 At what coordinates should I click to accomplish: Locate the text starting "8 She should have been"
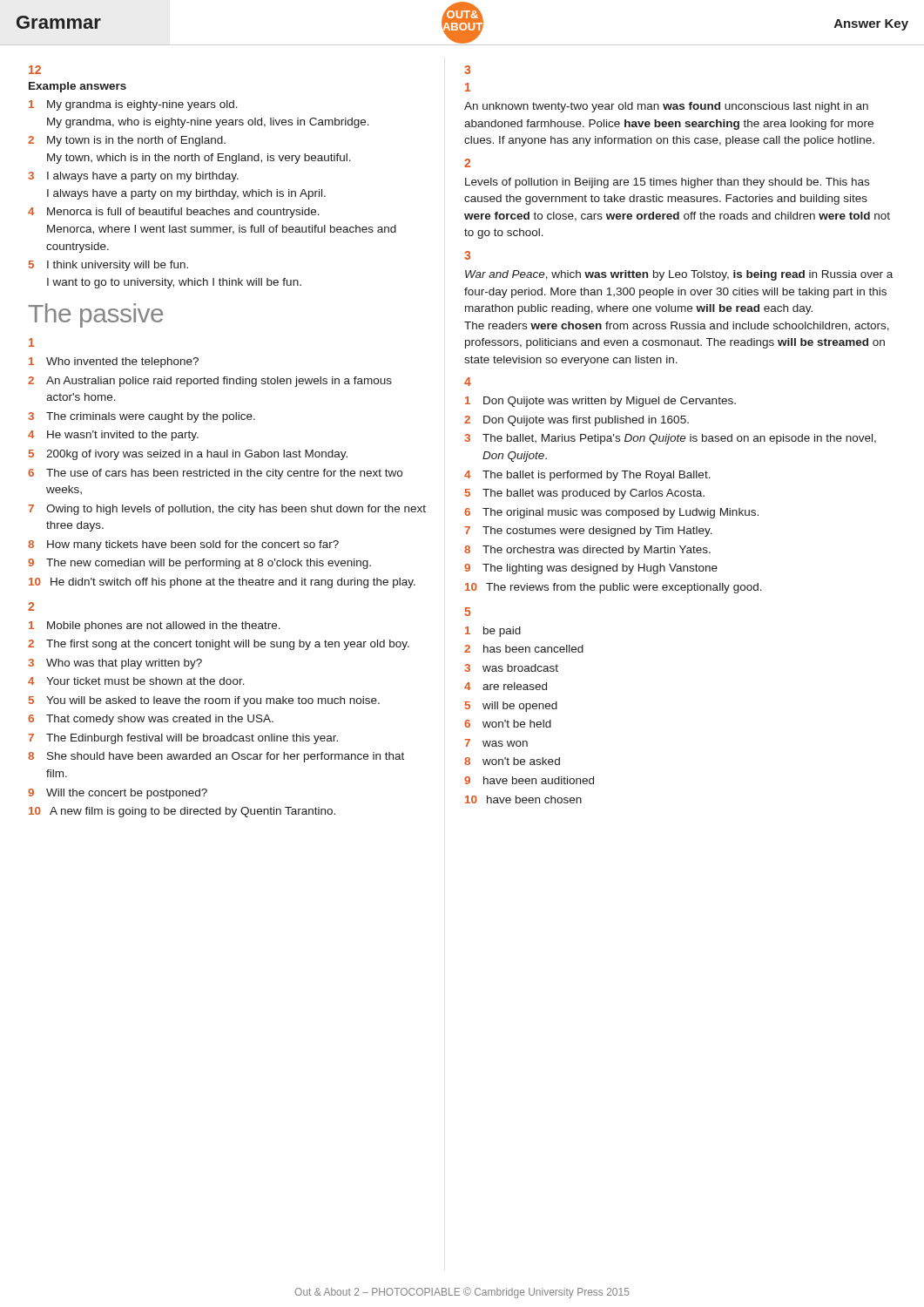(227, 765)
